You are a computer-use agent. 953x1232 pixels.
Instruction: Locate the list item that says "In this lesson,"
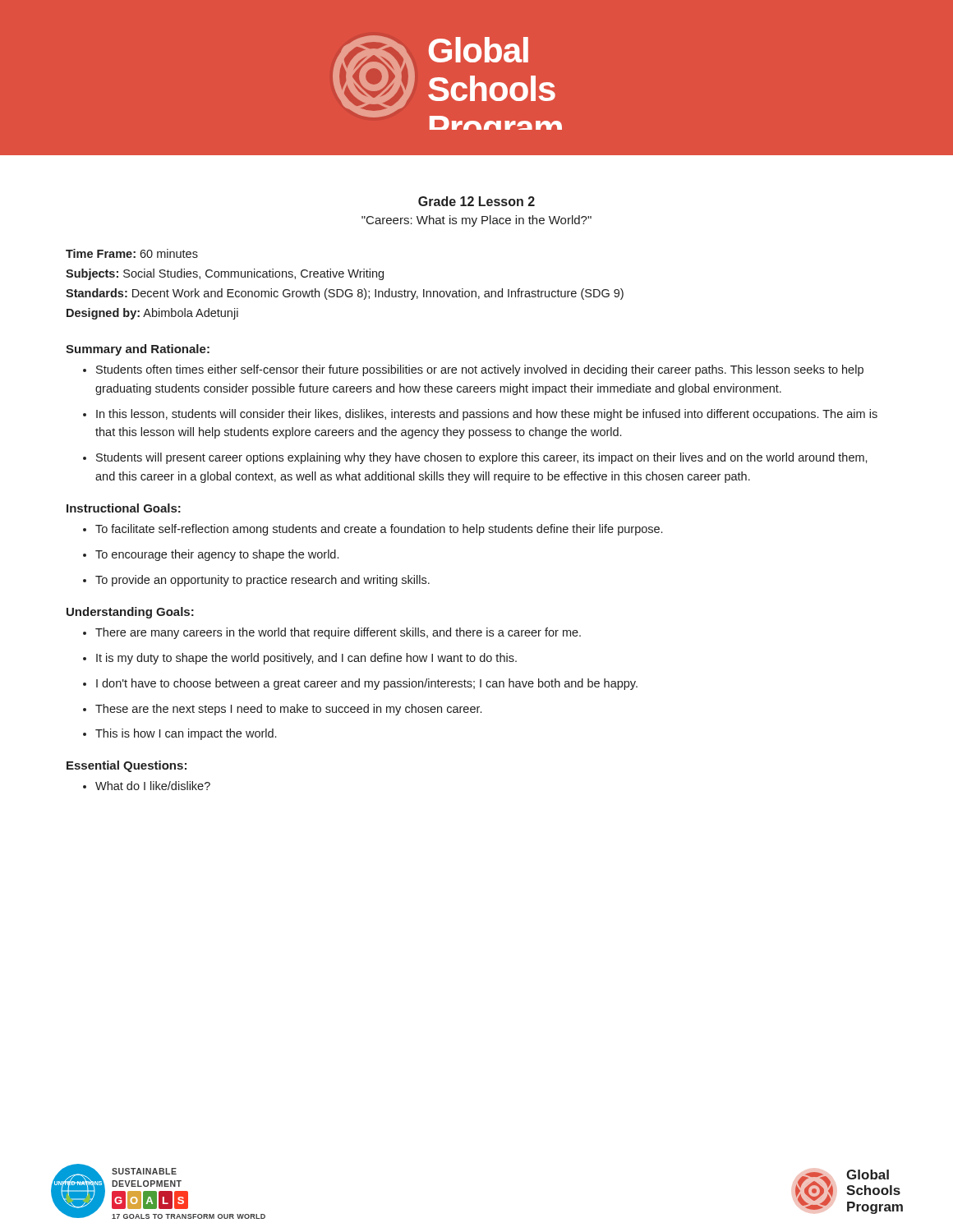(x=486, y=423)
